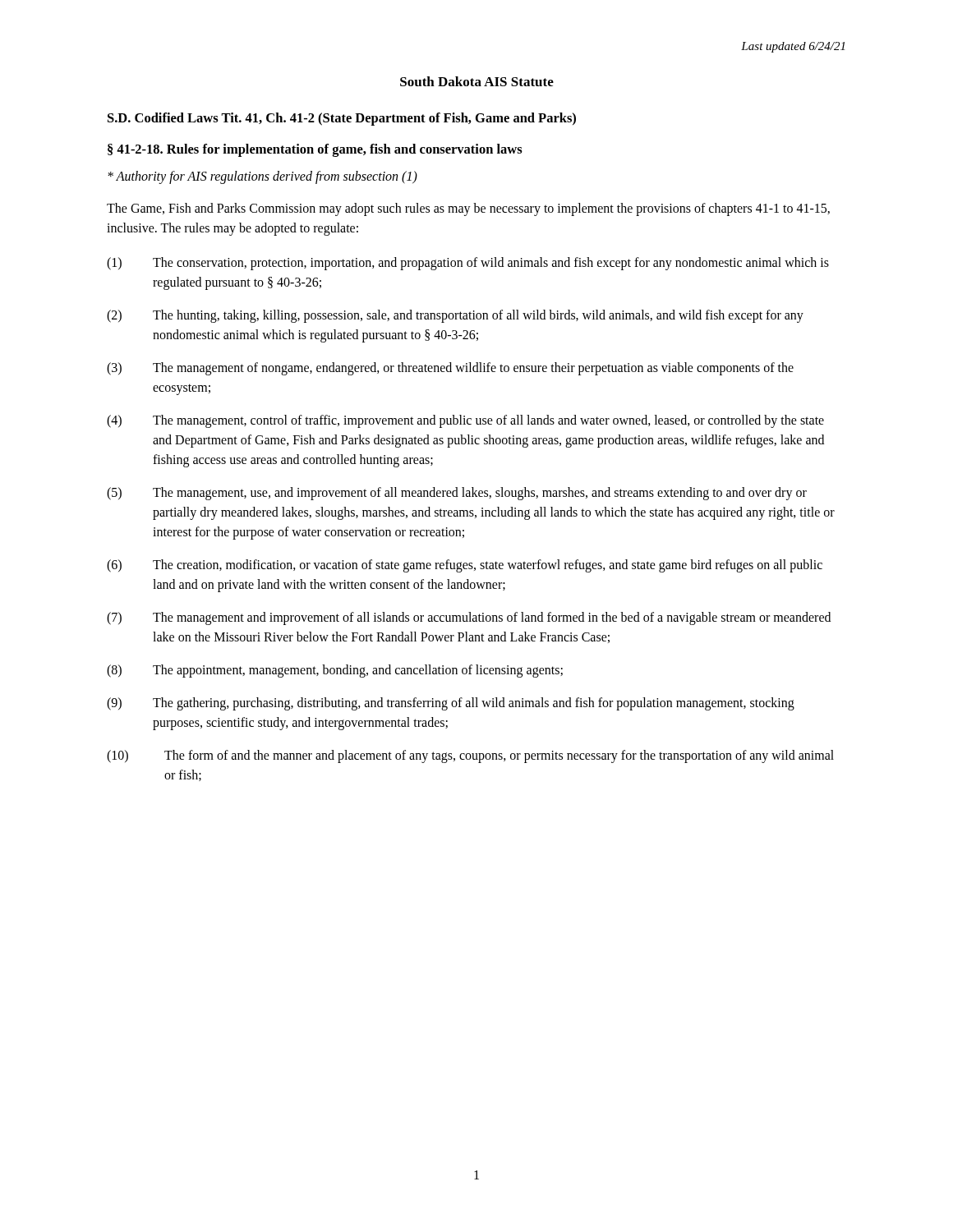Select the passage starting "(1) The conservation, protection, importation, and"
953x1232 pixels.
point(476,273)
